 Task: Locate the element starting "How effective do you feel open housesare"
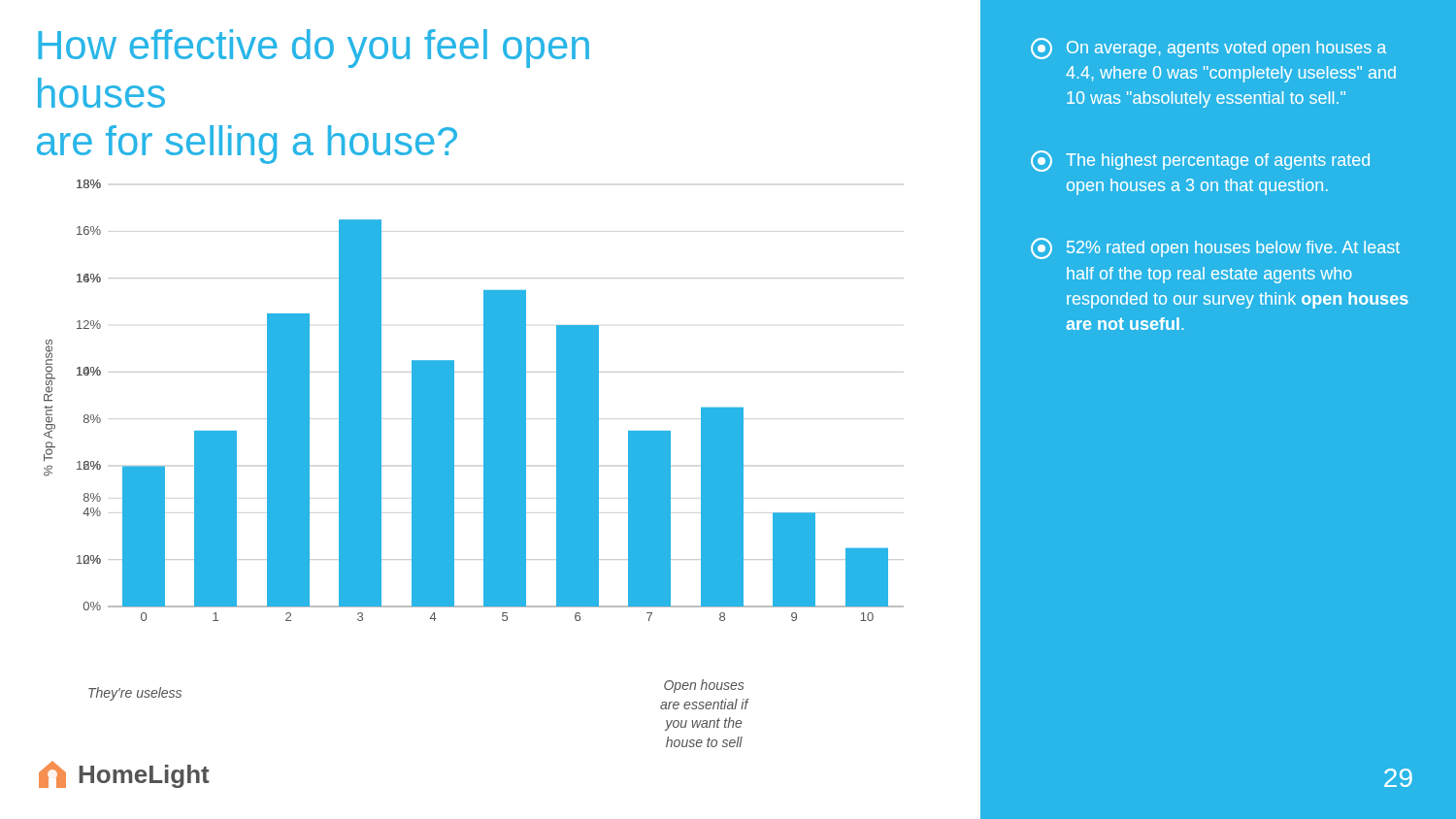314,49
